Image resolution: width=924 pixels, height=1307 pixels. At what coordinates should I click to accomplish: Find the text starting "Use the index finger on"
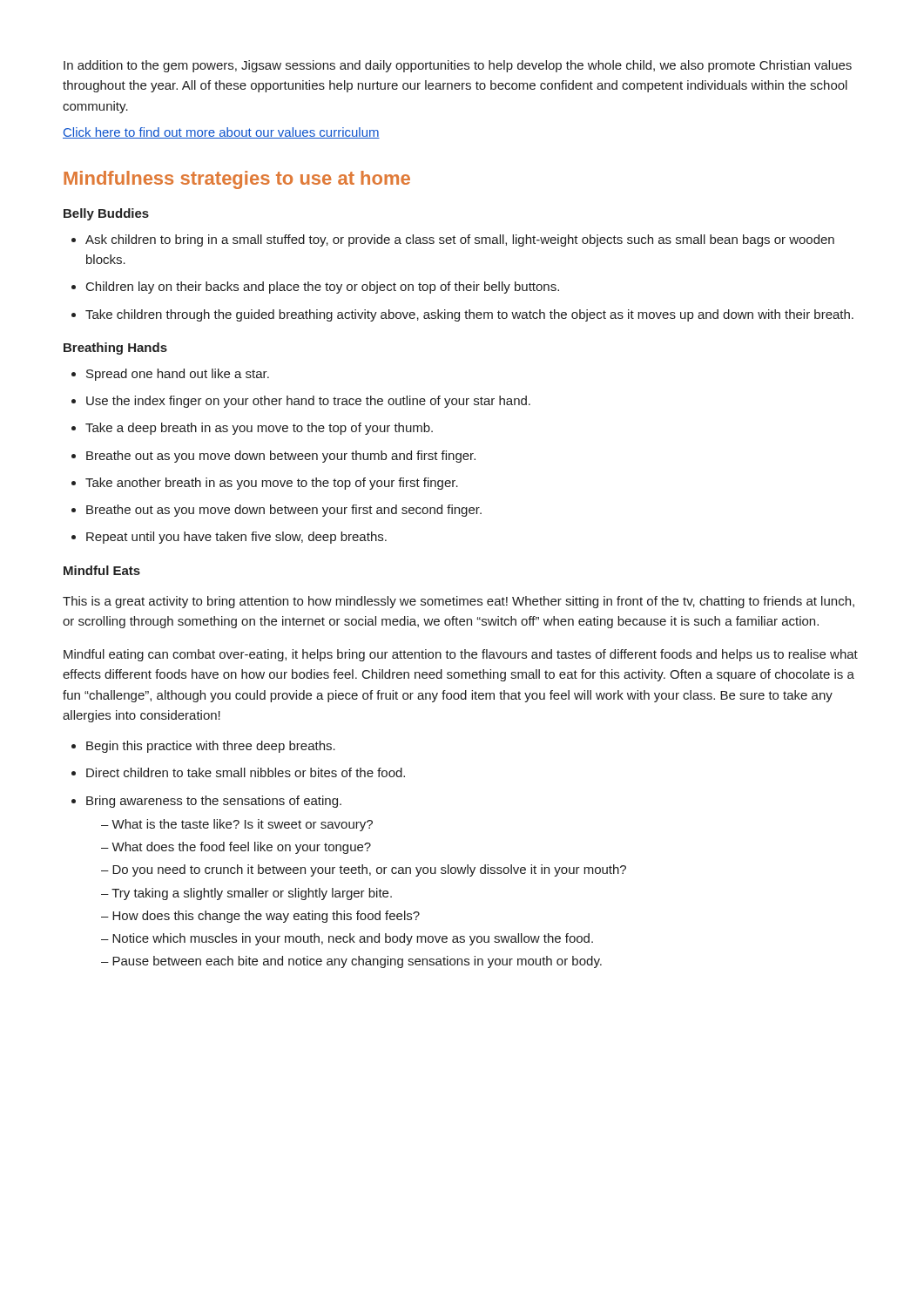coord(470,401)
